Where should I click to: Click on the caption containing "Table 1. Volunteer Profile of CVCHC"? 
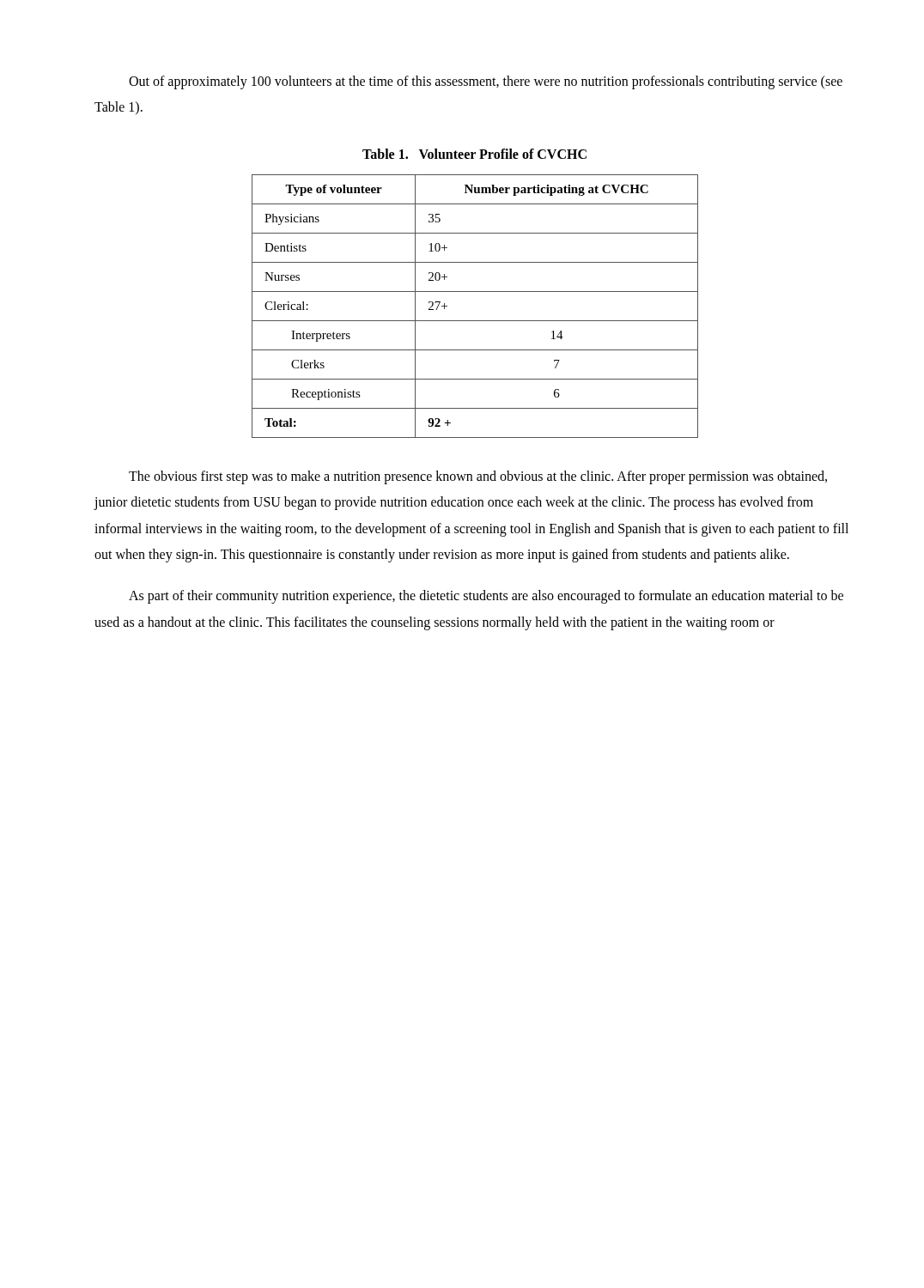pos(475,154)
